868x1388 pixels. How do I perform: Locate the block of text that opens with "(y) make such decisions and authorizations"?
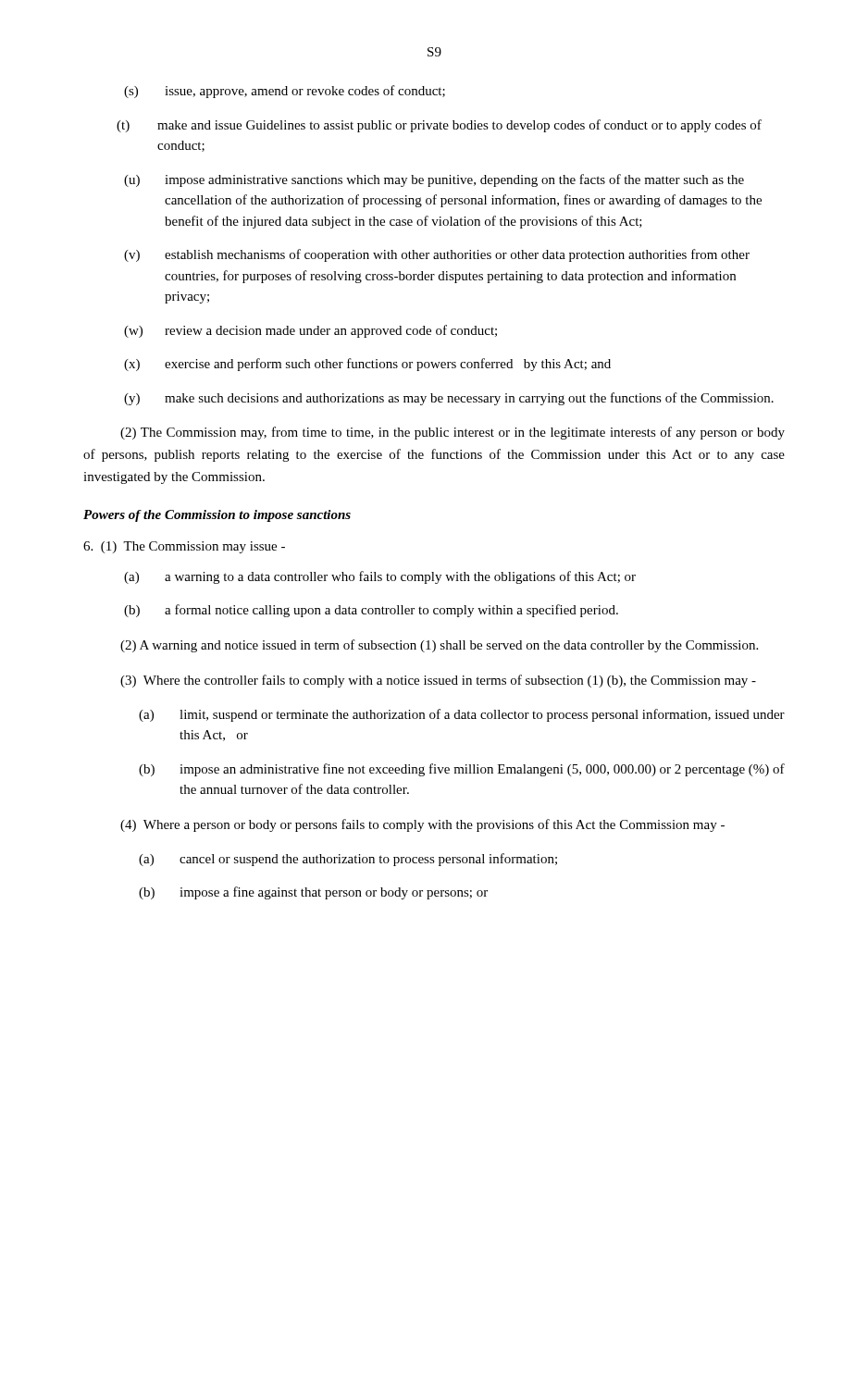pos(454,398)
